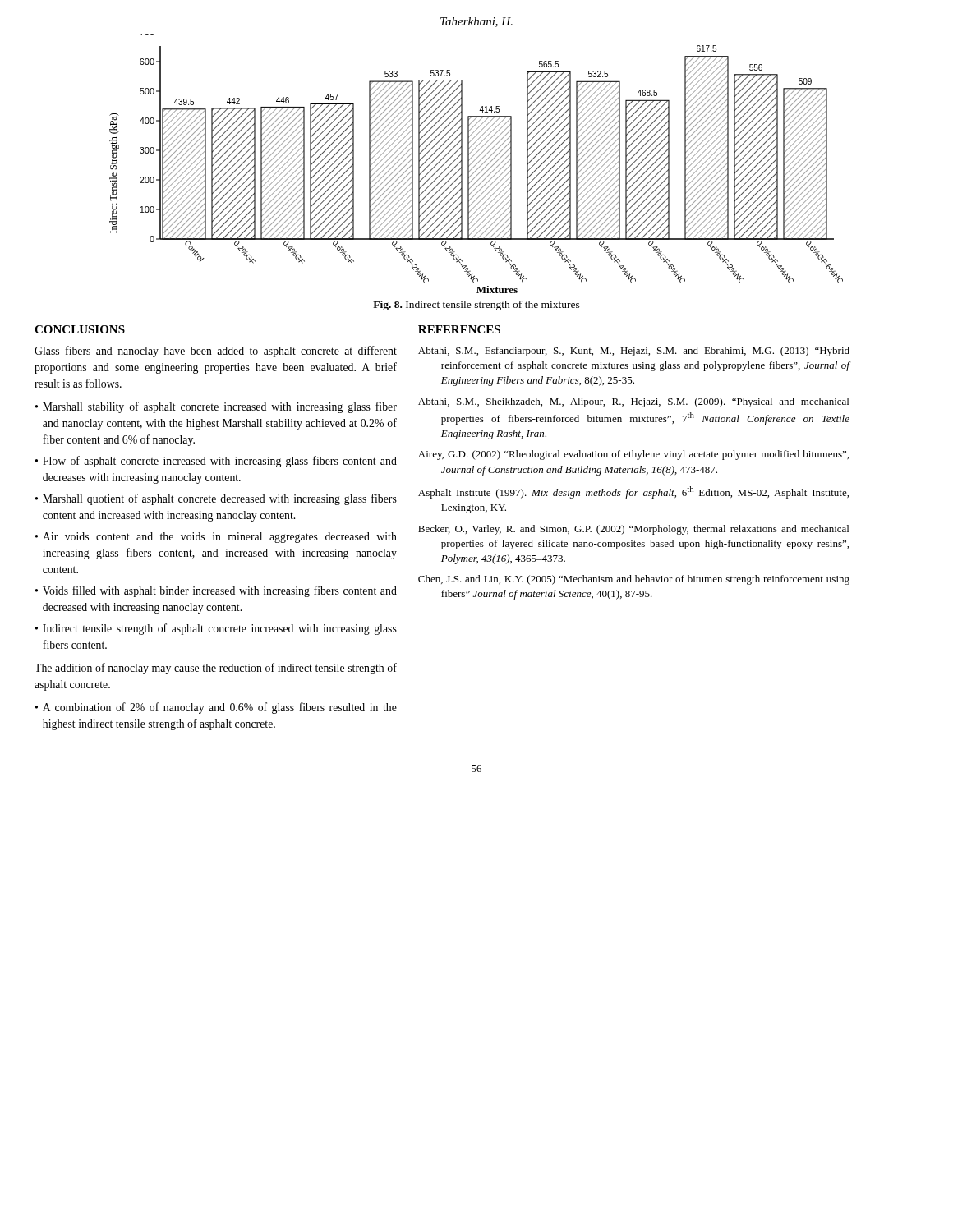Image resolution: width=953 pixels, height=1232 pixels.
Task: Find the list item containing "• Marshall stability of asphalt concrete"
Action: pos(216,424)
